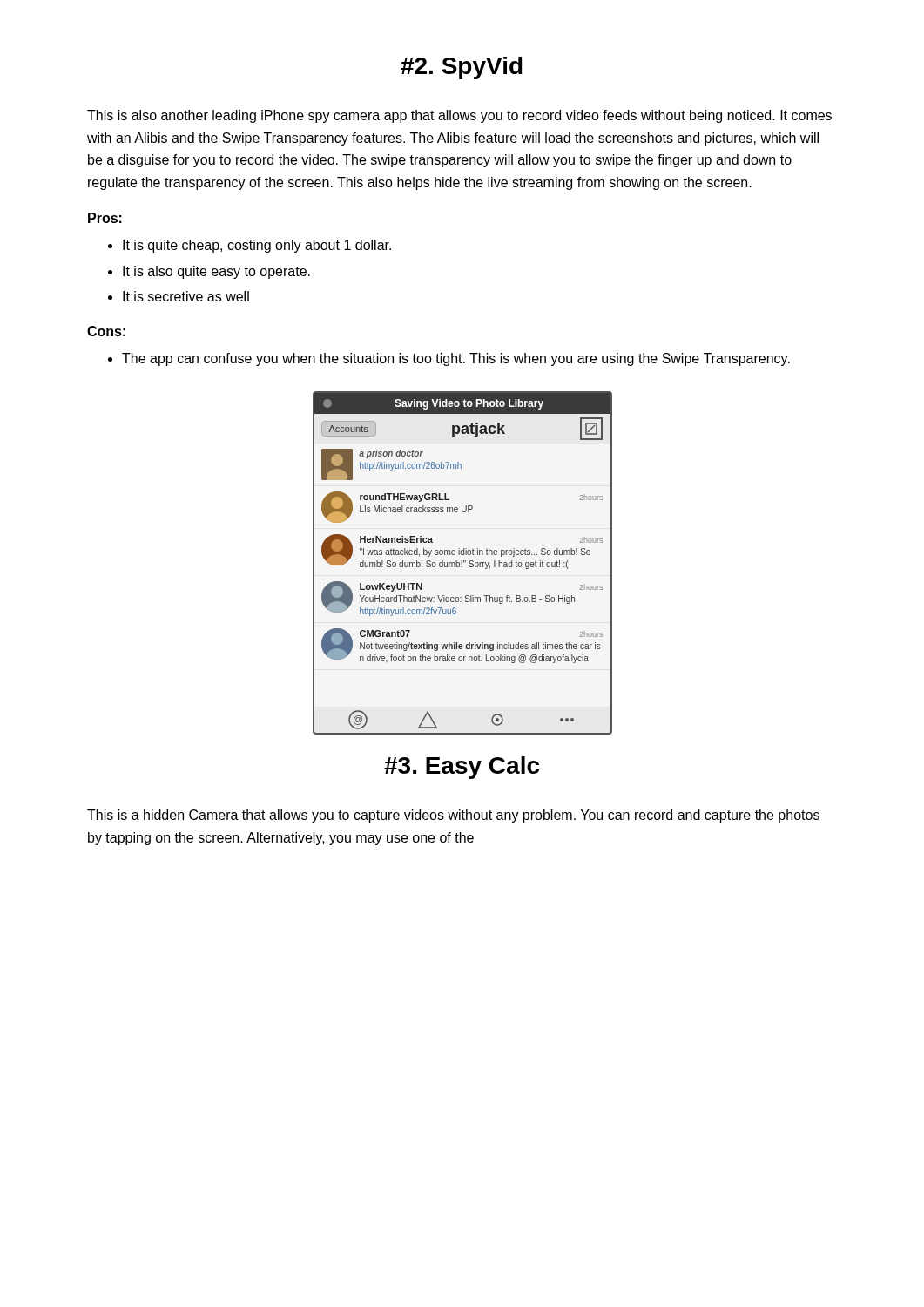Click on the list item that reads "The app can confuse you when the"

pyautogui.click(x=456, y=359)
